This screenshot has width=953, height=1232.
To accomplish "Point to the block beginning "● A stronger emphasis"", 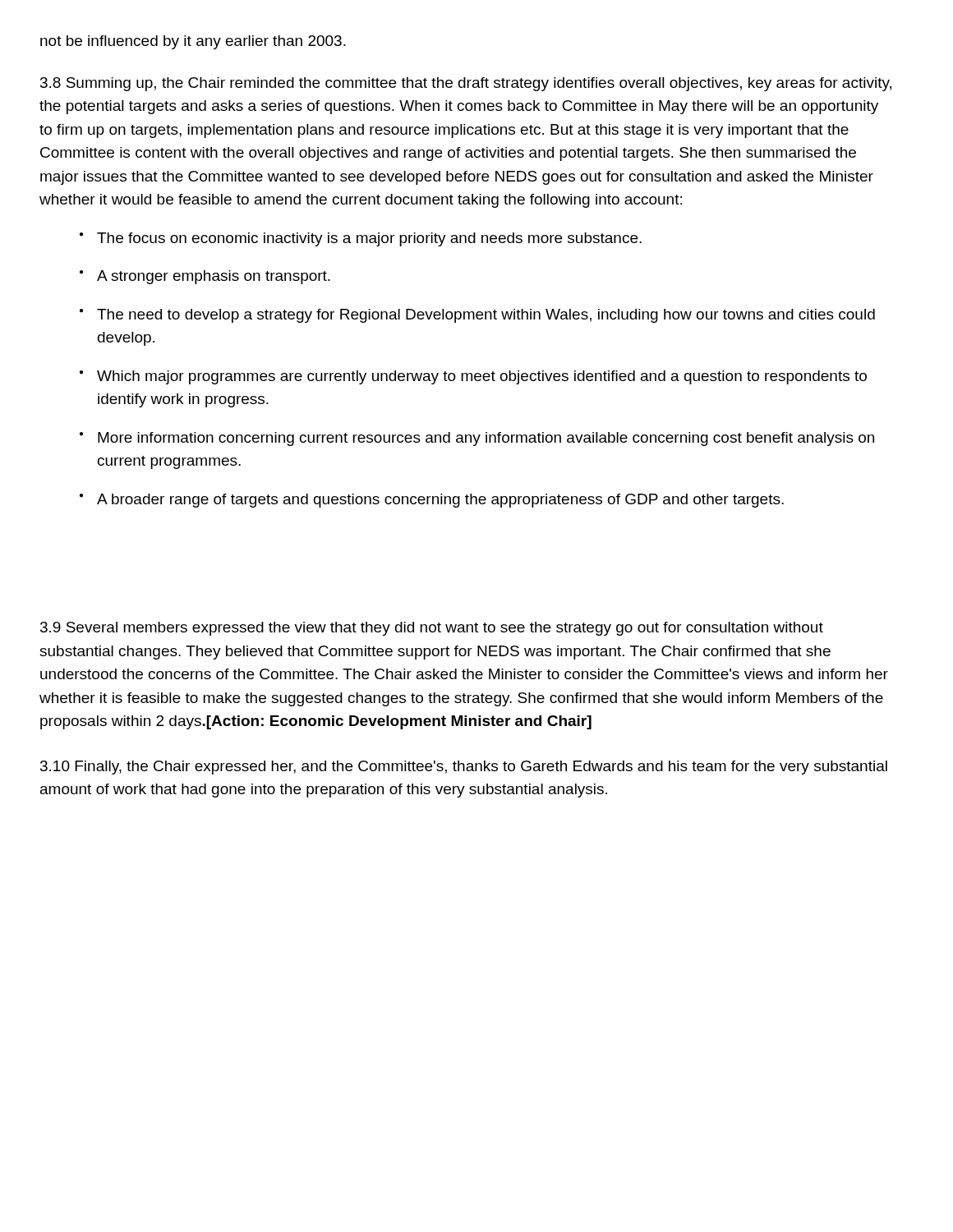I will click(x=205, y=277).
